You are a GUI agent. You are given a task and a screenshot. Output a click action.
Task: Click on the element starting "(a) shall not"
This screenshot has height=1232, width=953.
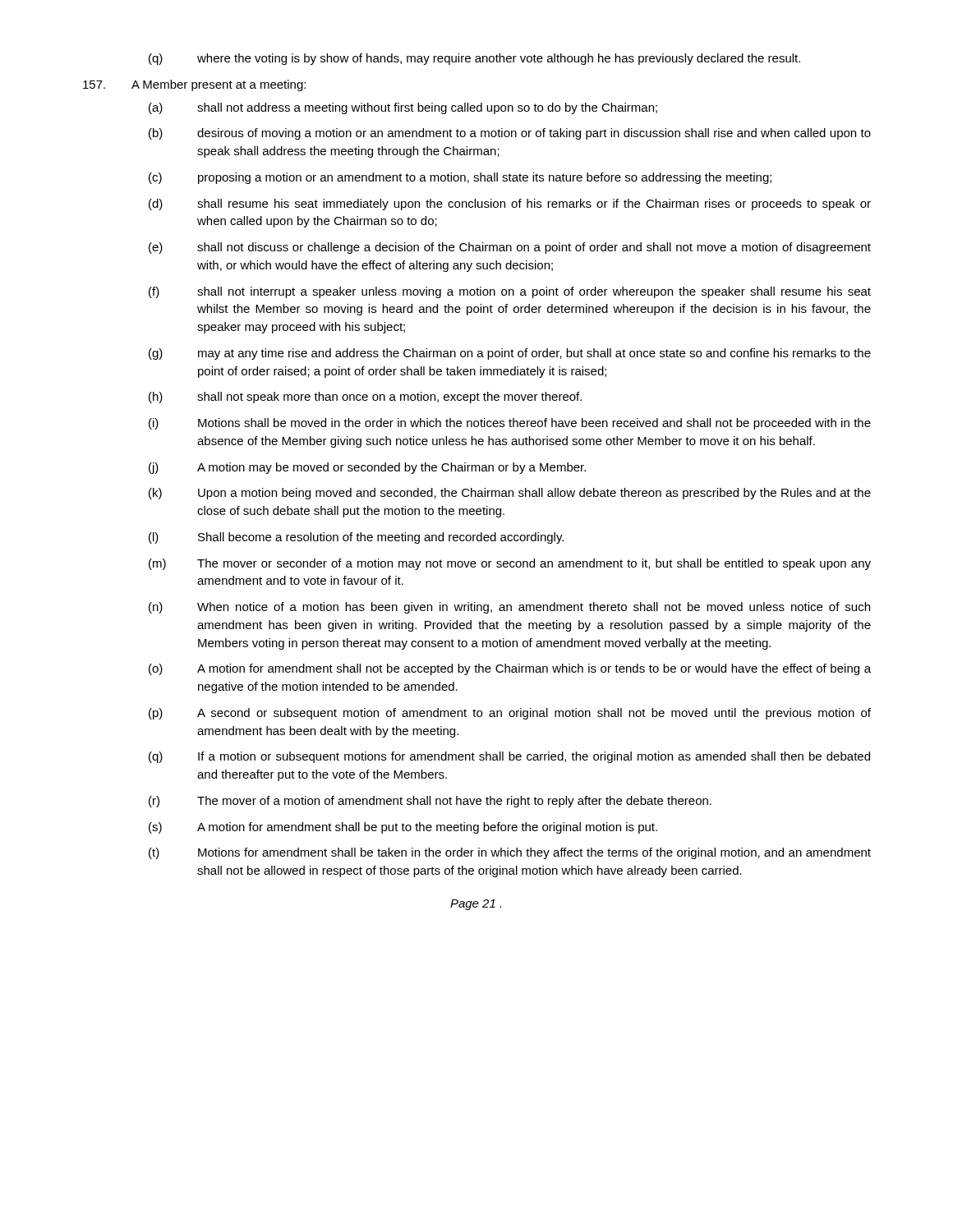click(x=509, y=107)
